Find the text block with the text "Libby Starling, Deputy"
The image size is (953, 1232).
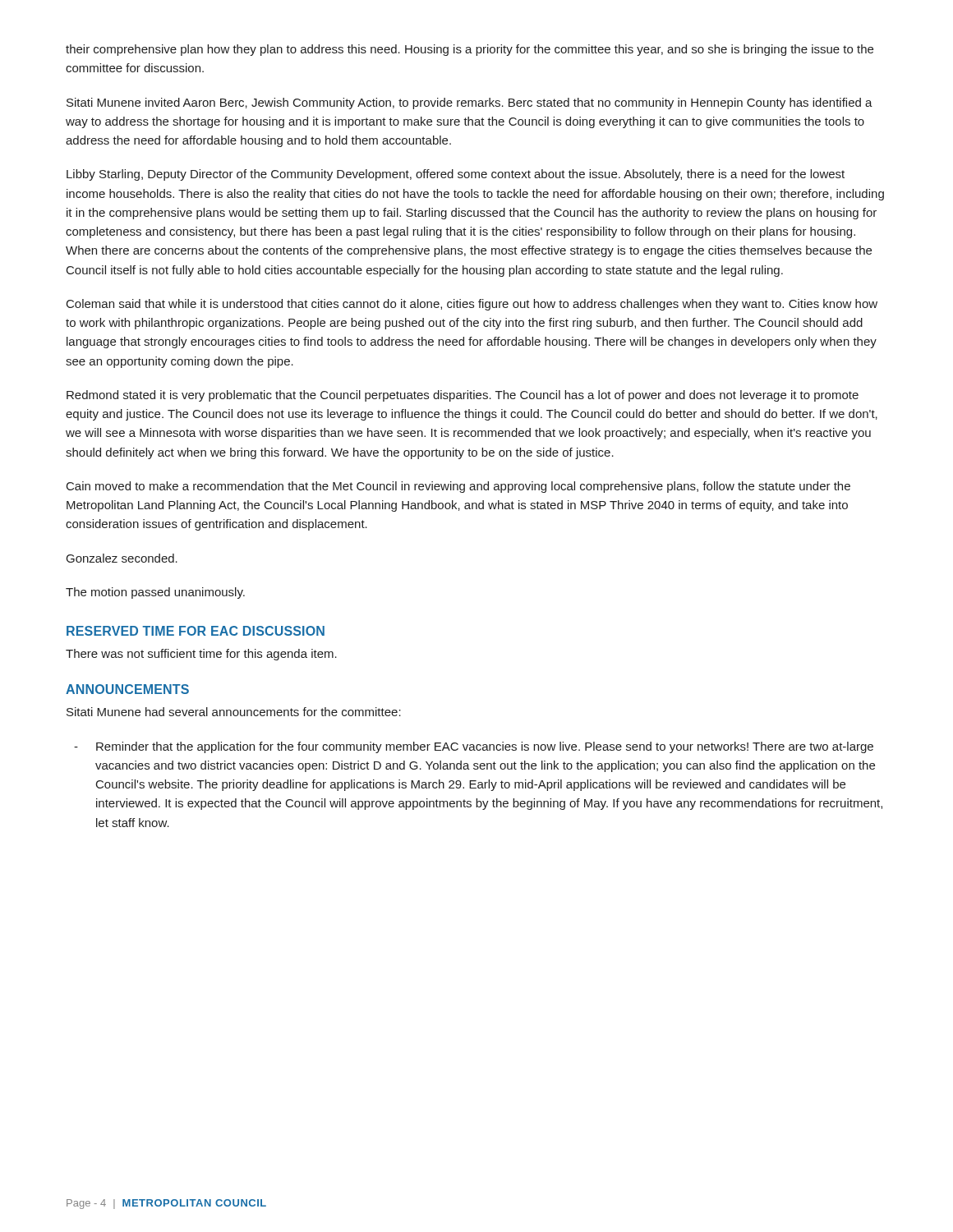475,222
